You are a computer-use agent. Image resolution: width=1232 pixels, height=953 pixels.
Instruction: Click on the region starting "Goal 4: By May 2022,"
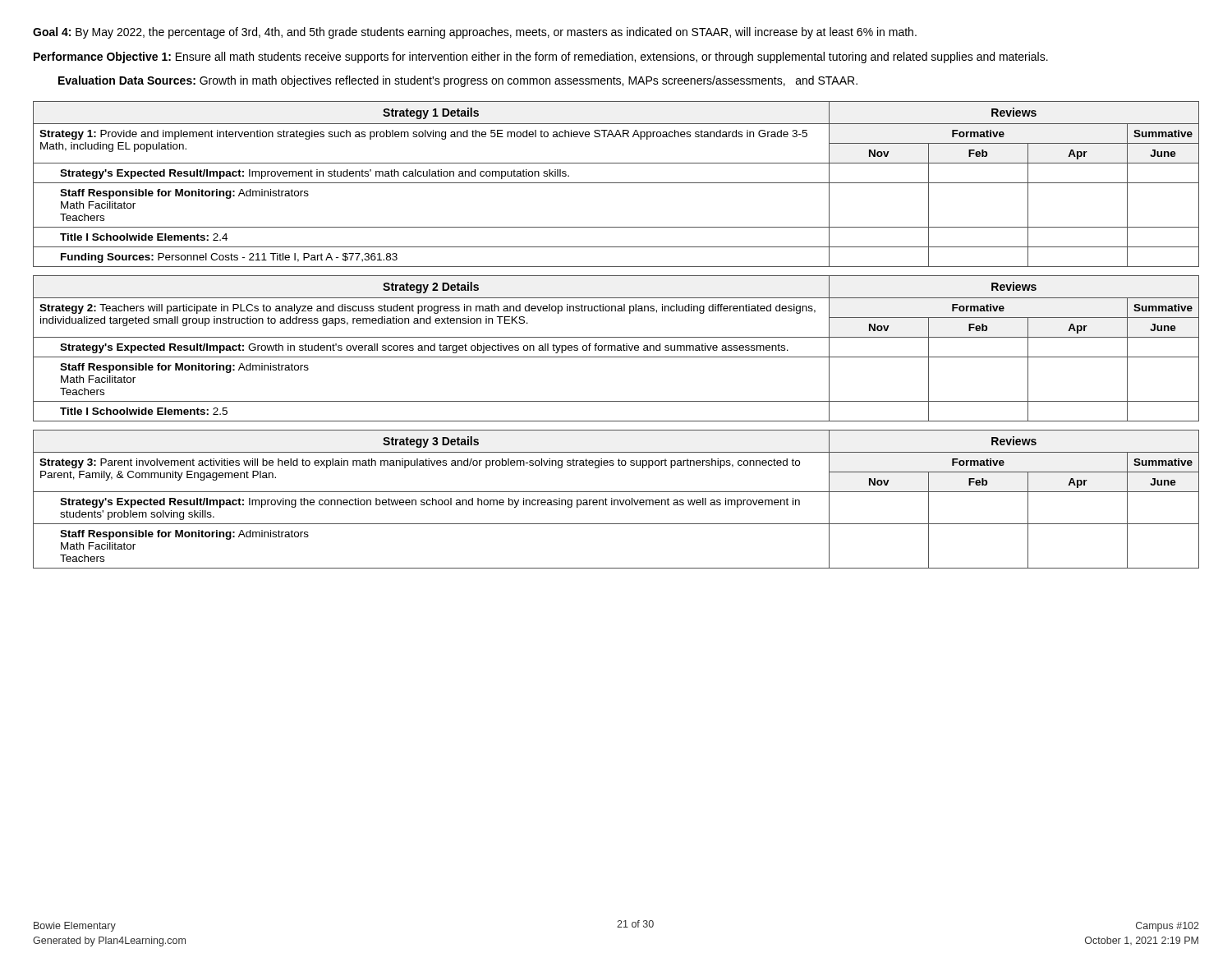coord(475,32)
